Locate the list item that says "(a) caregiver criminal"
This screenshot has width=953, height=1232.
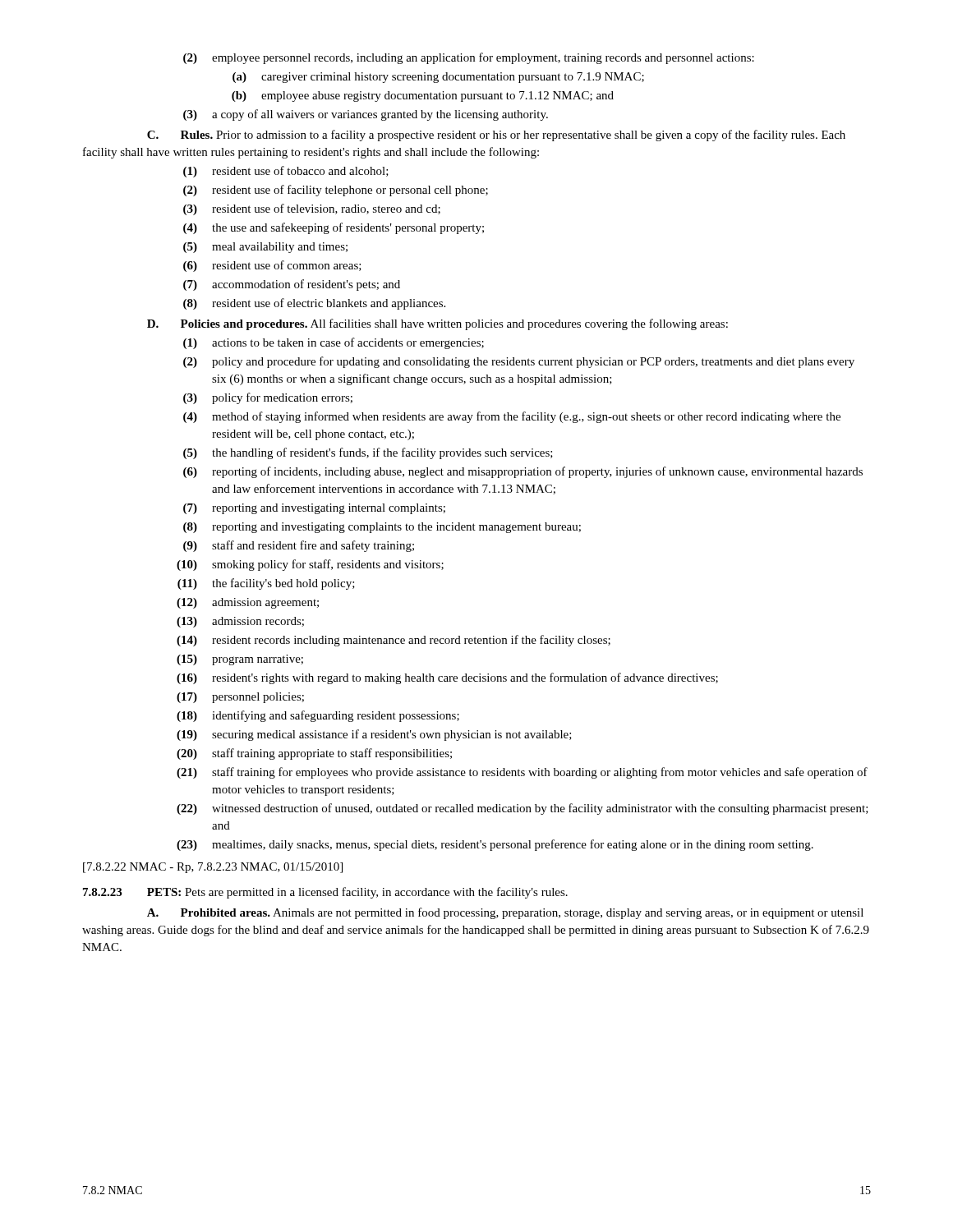click(x=476, y=77)
